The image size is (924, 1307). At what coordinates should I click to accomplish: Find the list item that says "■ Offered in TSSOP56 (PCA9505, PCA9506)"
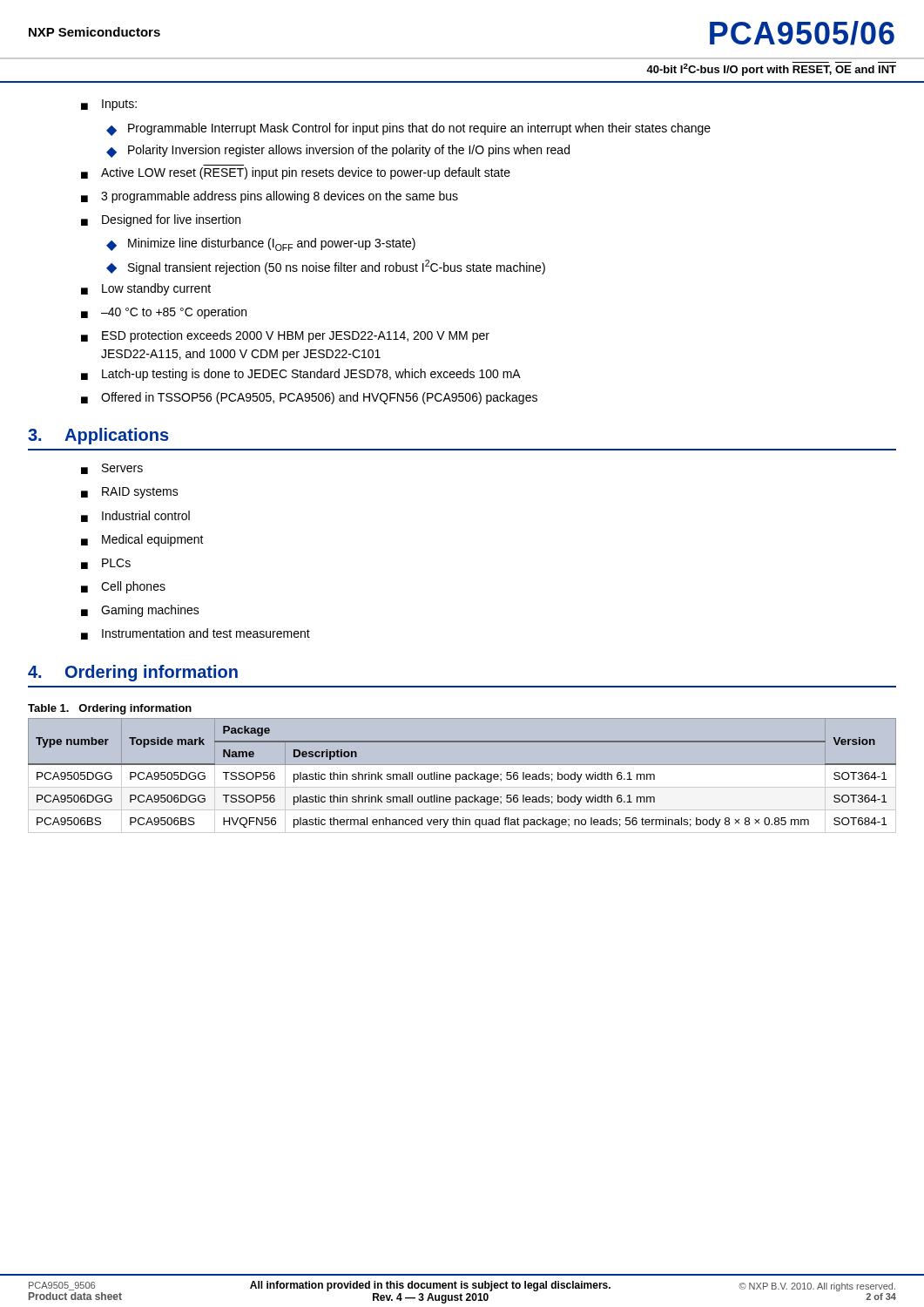[309, 399]
